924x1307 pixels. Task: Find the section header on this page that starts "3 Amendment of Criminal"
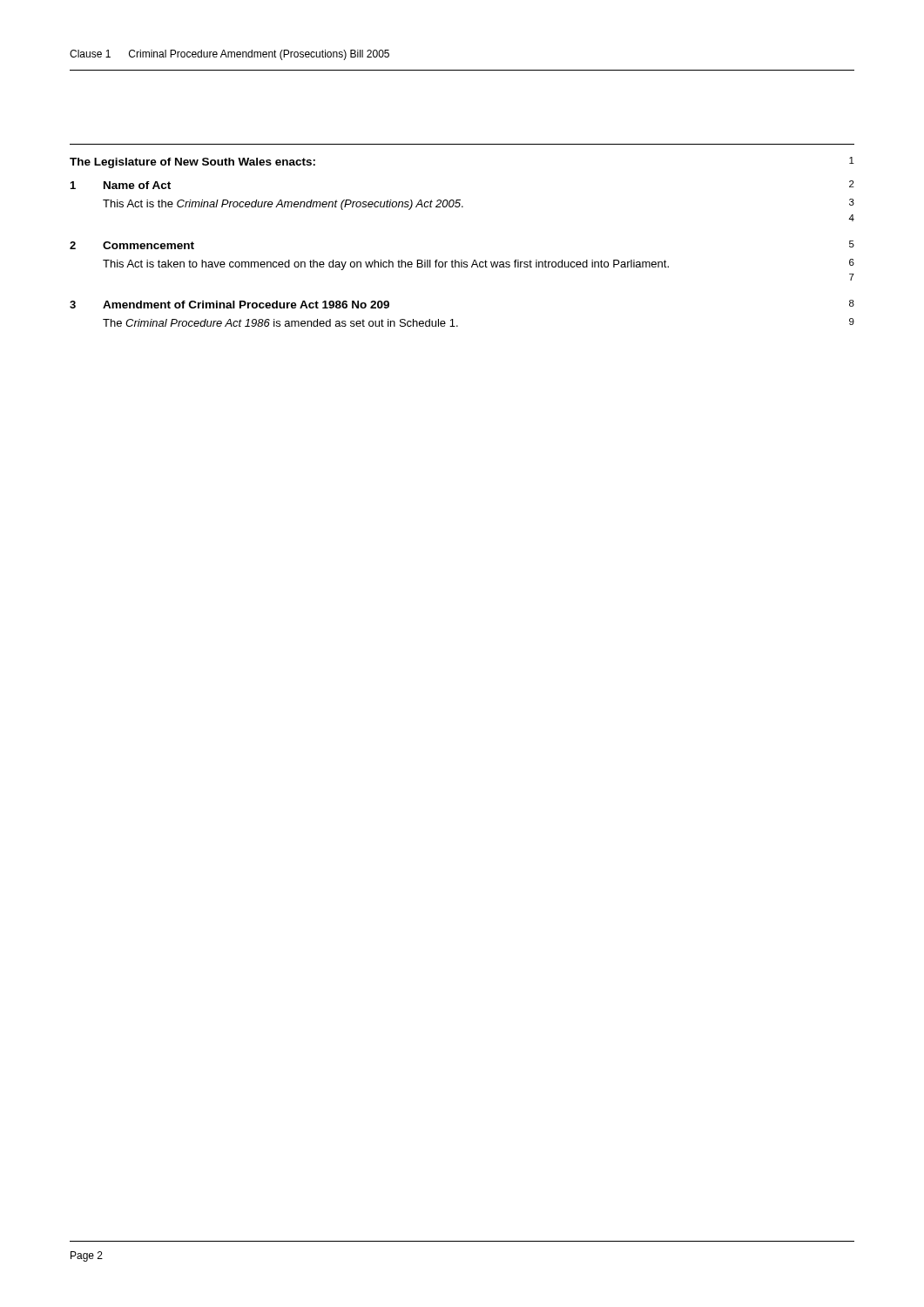244,304
